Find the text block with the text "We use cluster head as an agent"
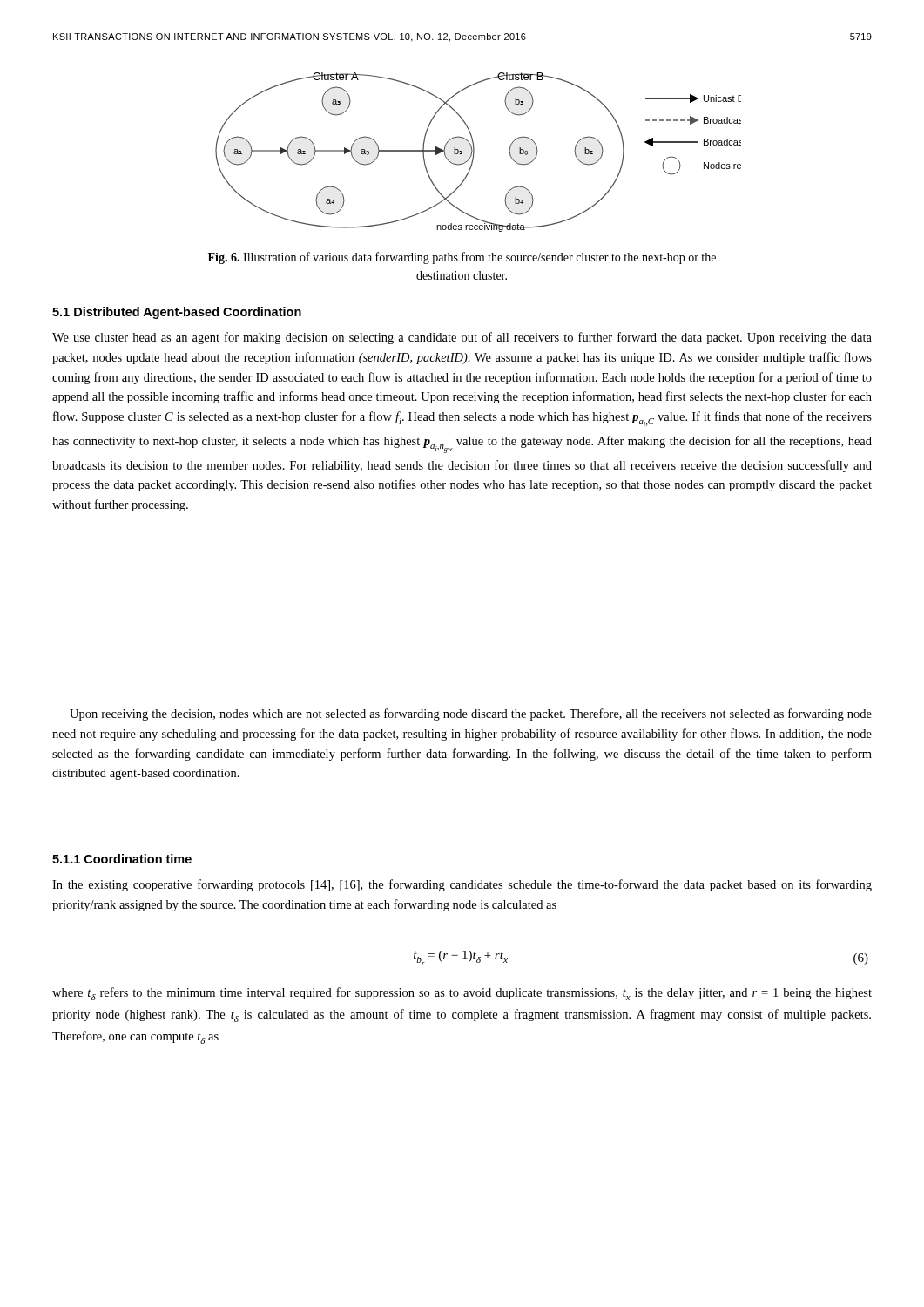 [462, 421]
